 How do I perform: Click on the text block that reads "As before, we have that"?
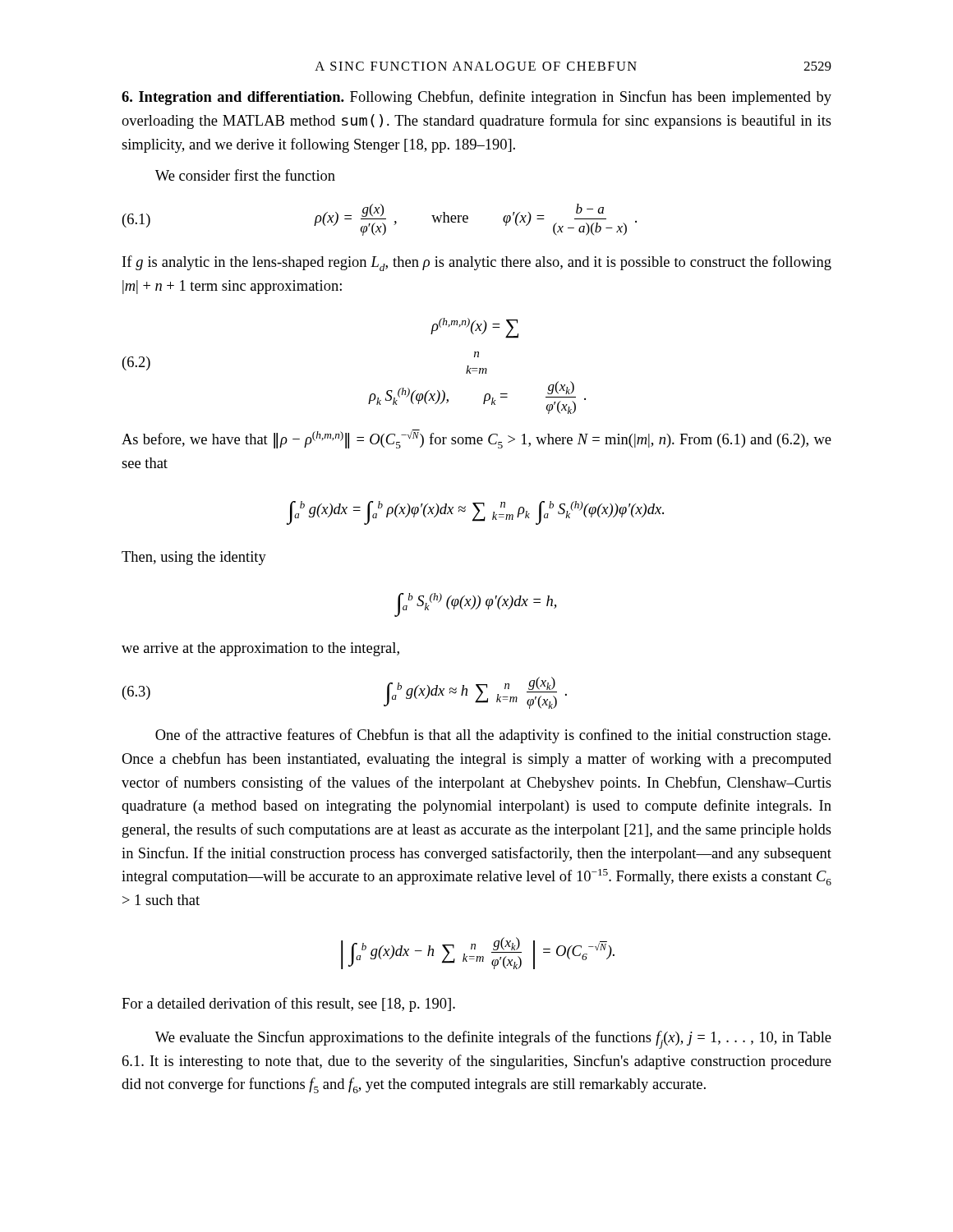click(476, 452)
